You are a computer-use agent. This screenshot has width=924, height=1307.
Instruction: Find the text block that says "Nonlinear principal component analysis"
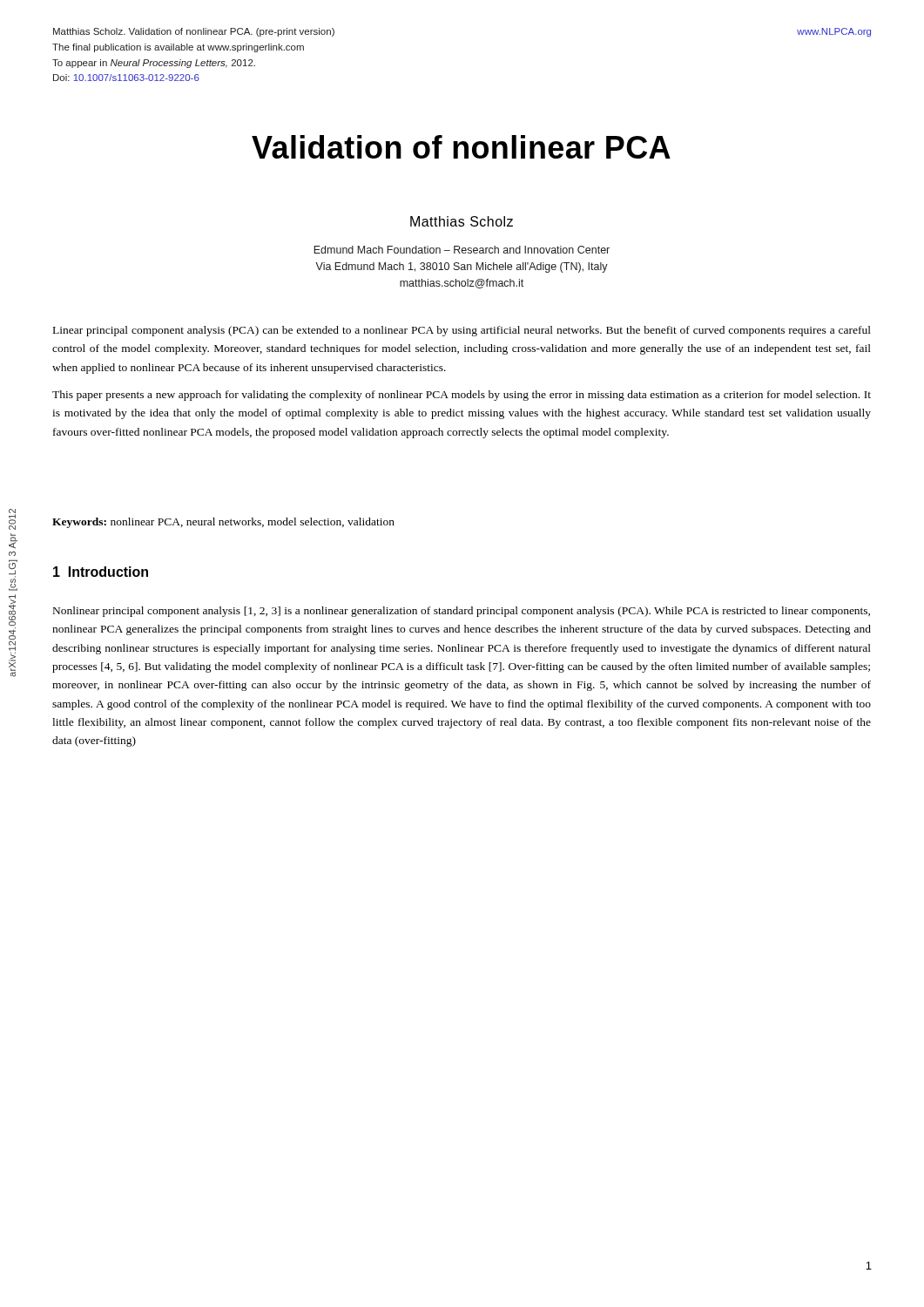click(462, 675)
